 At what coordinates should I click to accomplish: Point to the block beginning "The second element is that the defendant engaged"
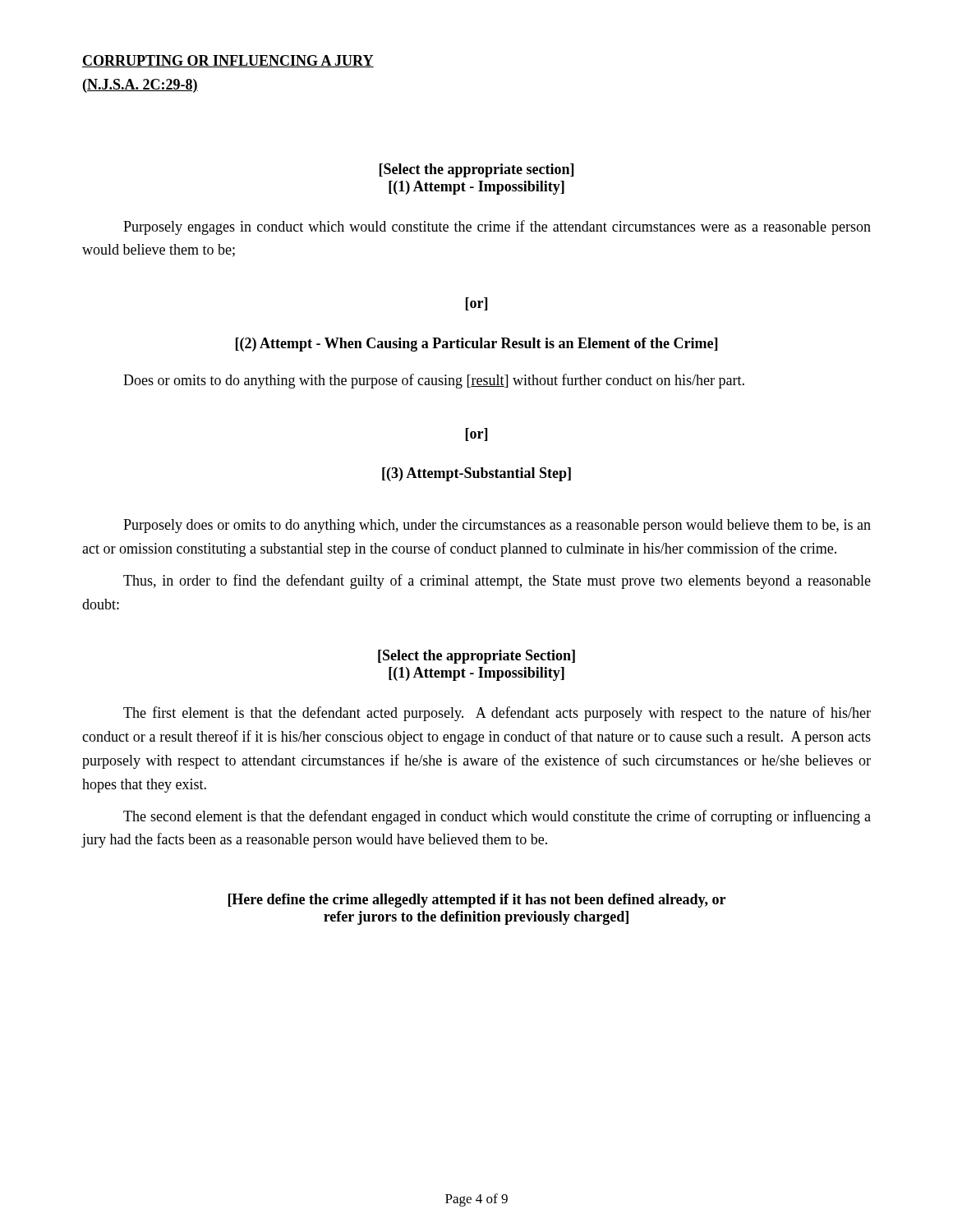point(476,828)
